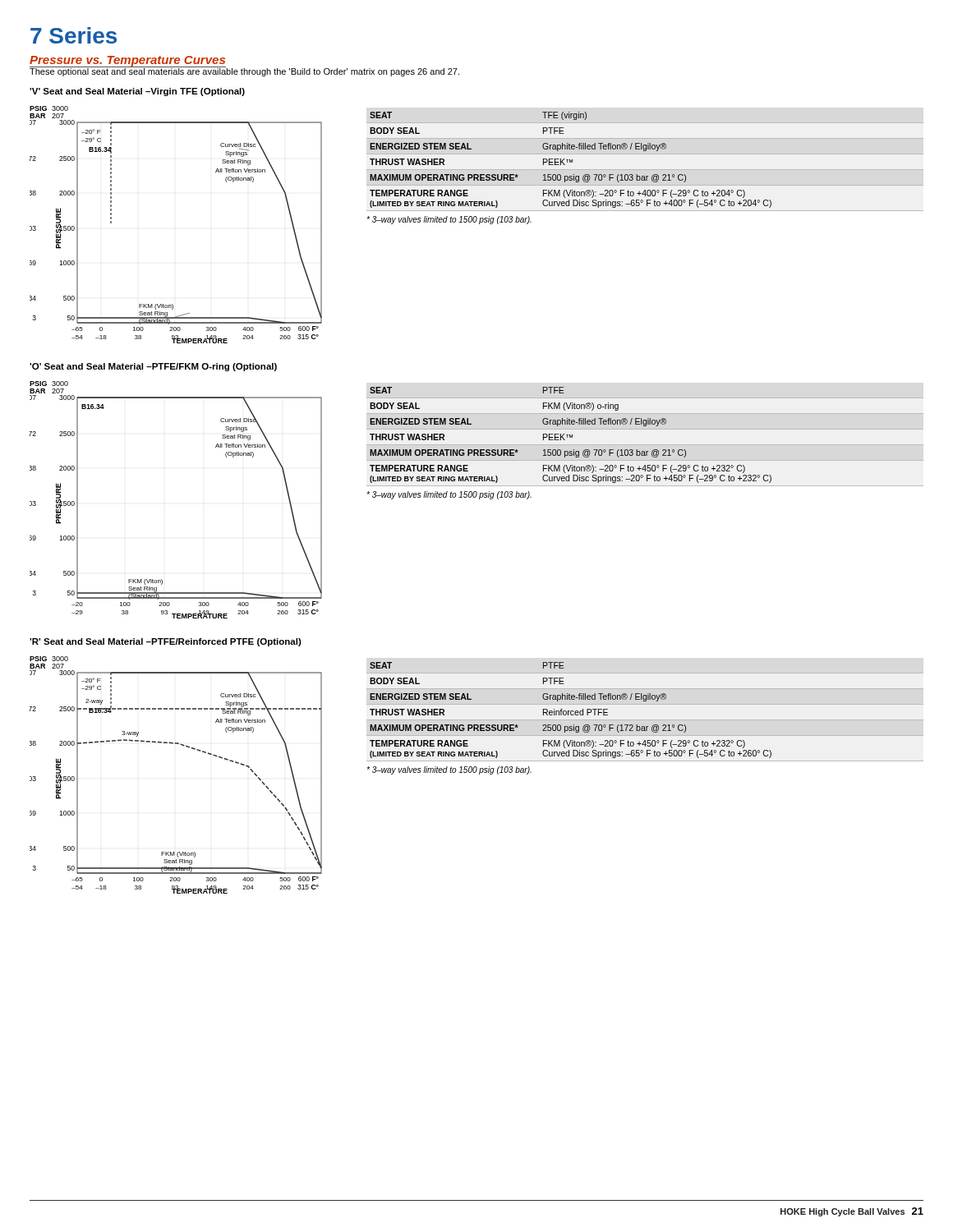The height and width of the screenshot is (1232, 953).
Task: Select the table that reads "SEAT TFE (virgin)"
Action: (x=645, y=159)
